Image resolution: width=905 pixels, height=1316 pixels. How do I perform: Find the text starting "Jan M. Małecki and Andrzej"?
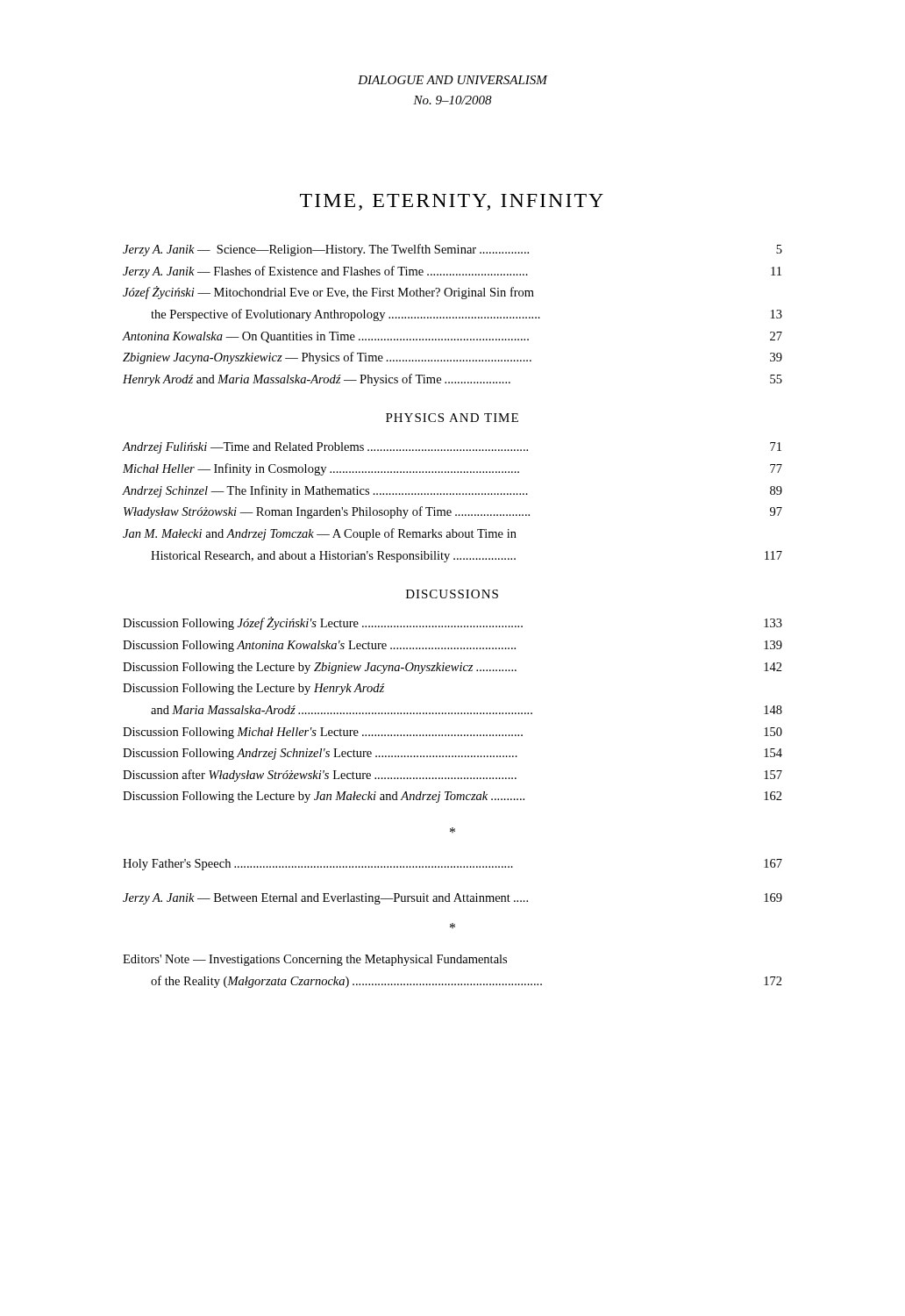tap(320, 534)
